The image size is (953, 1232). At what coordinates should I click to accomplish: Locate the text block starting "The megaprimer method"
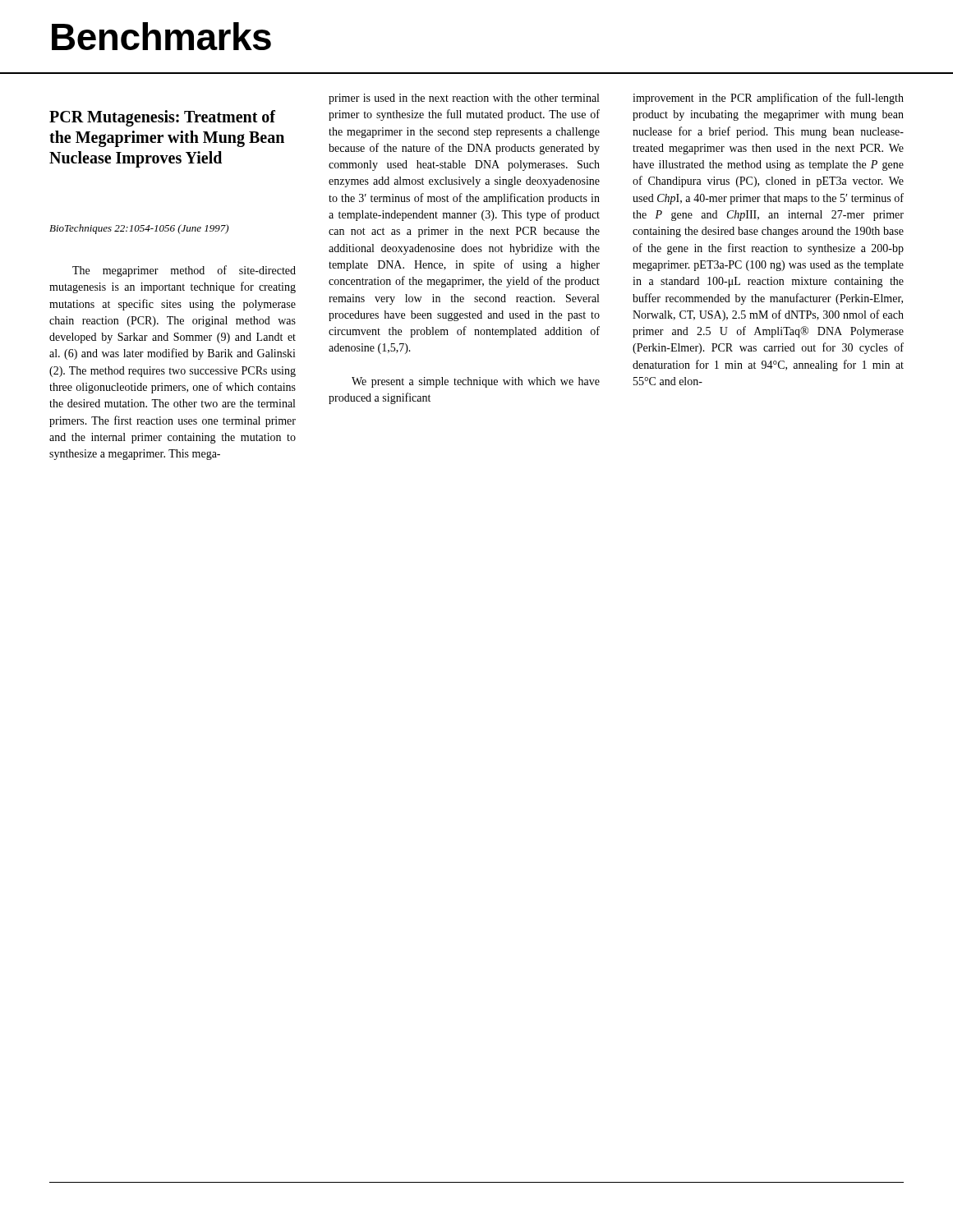click(x=172, y=362)
